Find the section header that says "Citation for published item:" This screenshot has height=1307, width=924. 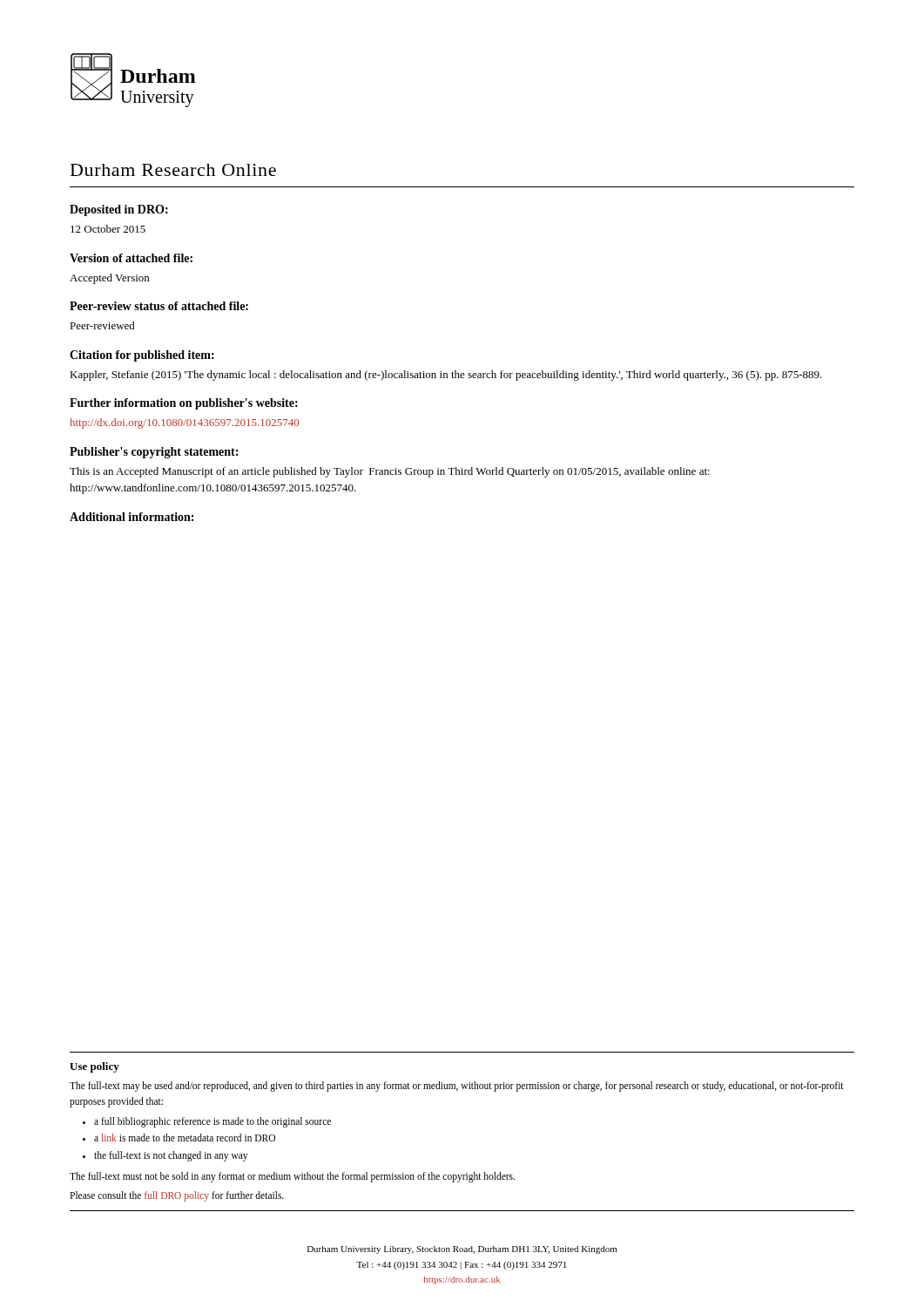click(x=142, y=355)
